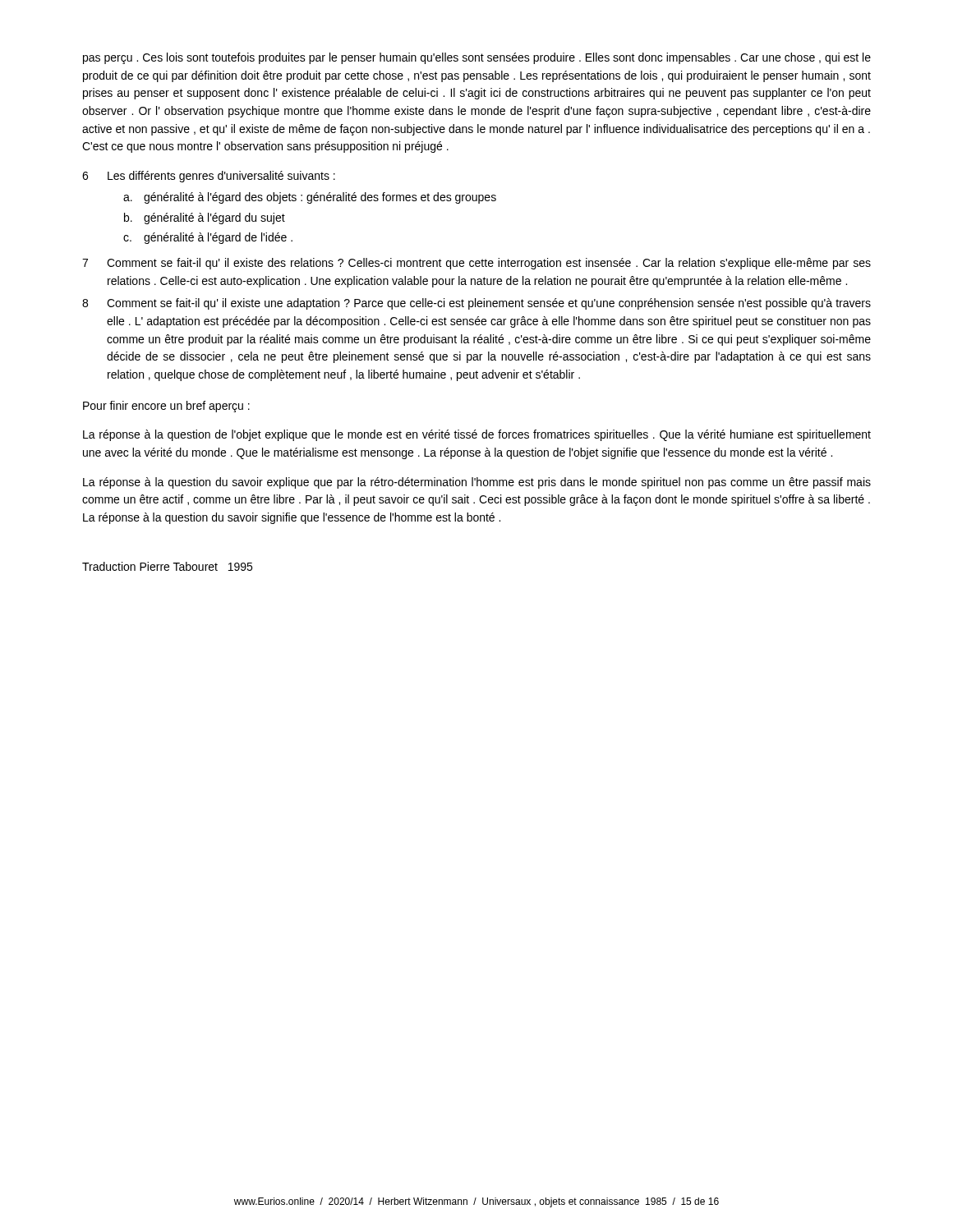Where is the passage that starts "8 Comment se fait-il qu' il"?
This screenshot has height=1232, width=953.
pyautogui.click(x=476, y=340)
